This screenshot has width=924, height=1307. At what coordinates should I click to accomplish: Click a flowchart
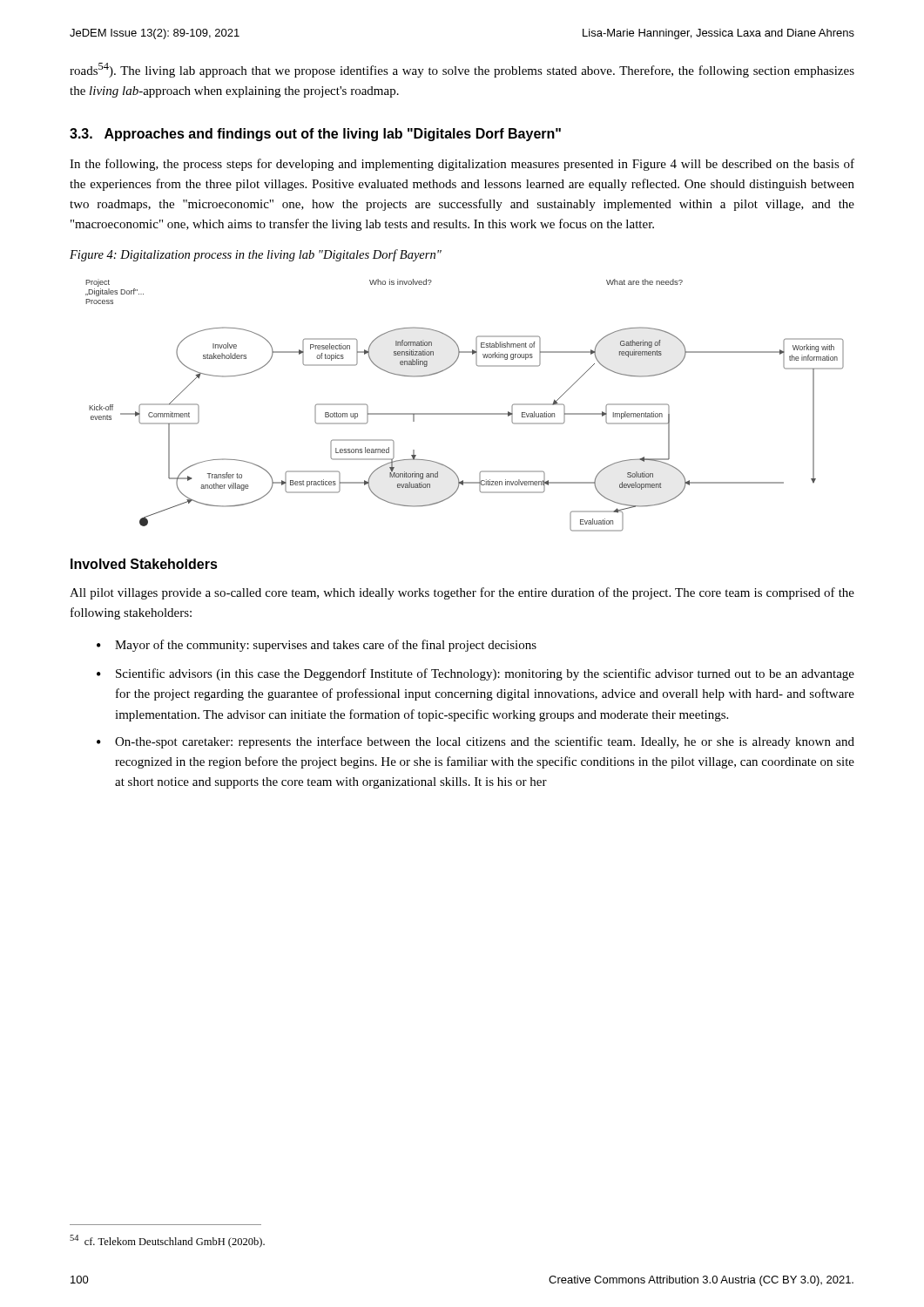462,404
